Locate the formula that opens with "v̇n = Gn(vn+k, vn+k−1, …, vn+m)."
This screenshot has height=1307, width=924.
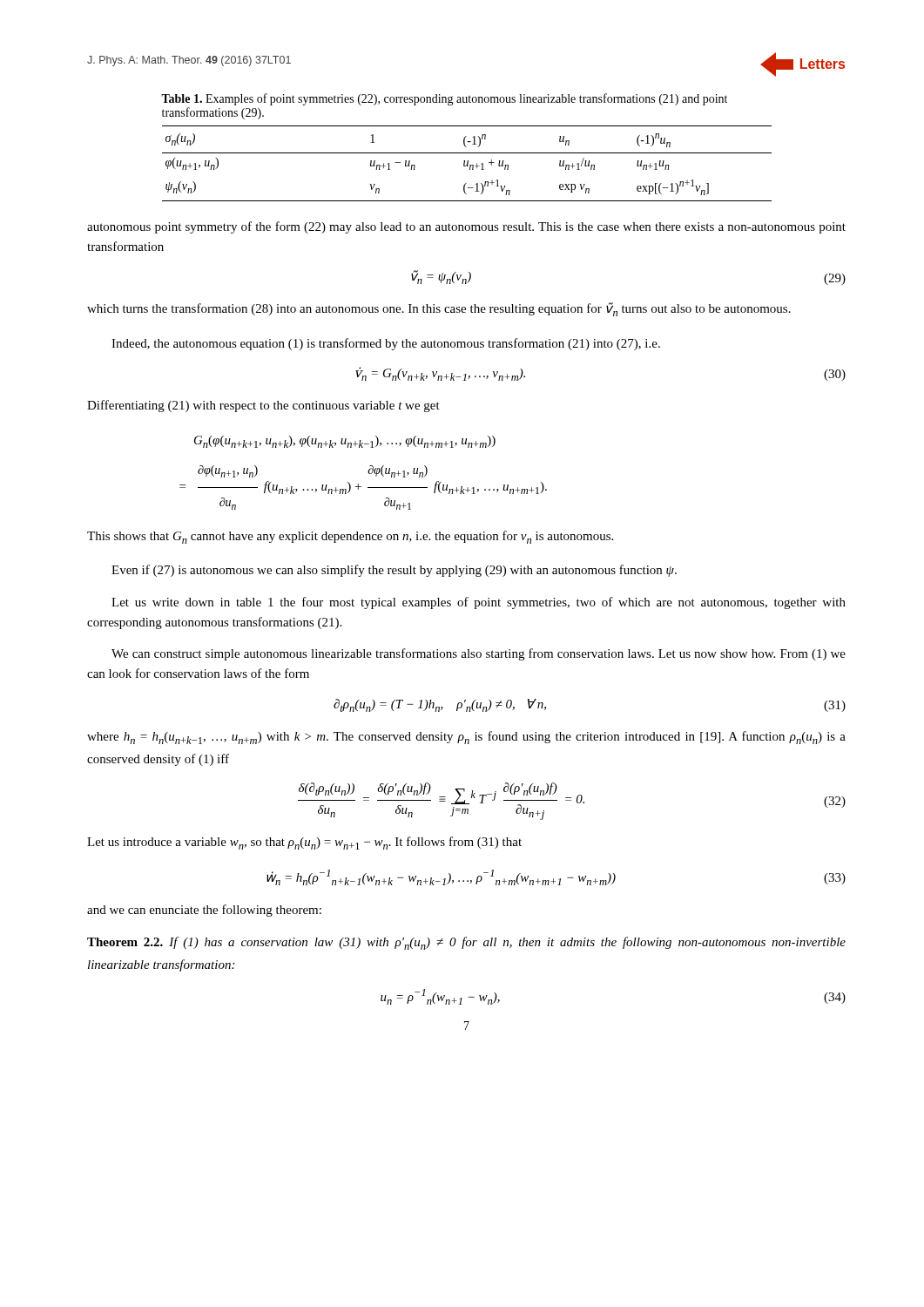(x=466, y=375)
